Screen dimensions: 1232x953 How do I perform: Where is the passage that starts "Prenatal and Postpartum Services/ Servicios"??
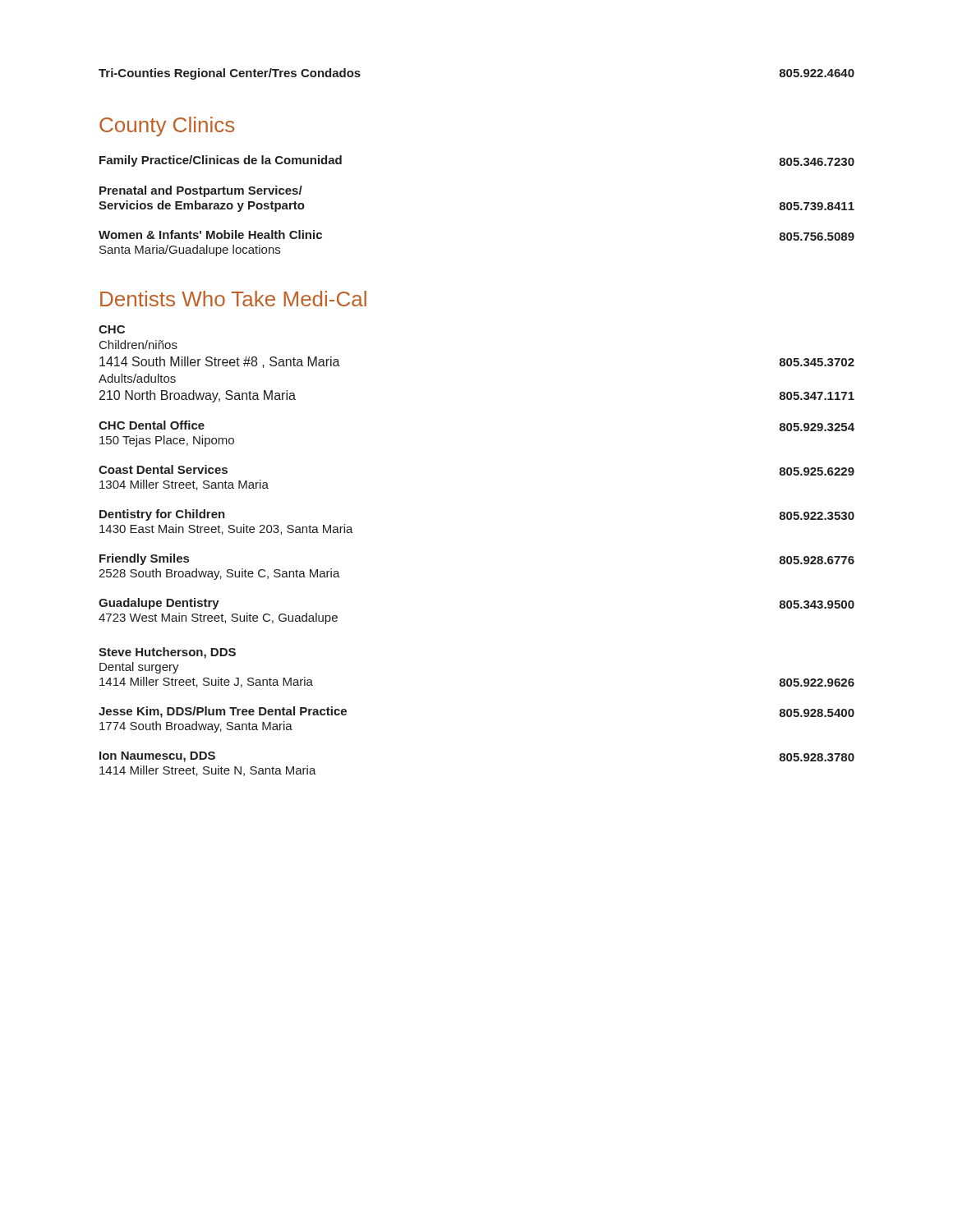201,191
